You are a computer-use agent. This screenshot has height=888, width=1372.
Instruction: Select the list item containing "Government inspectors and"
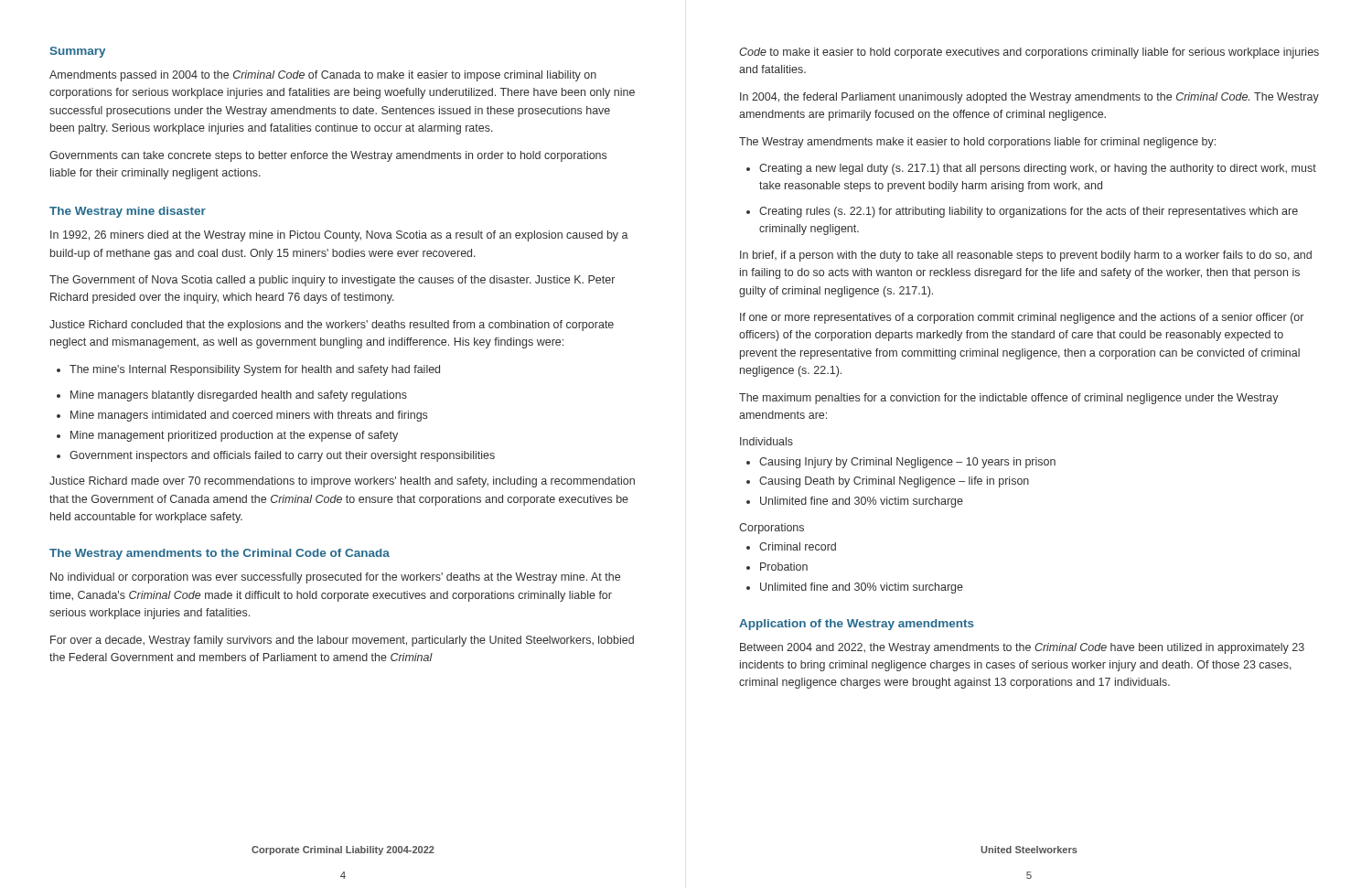[x=343, y=455]
